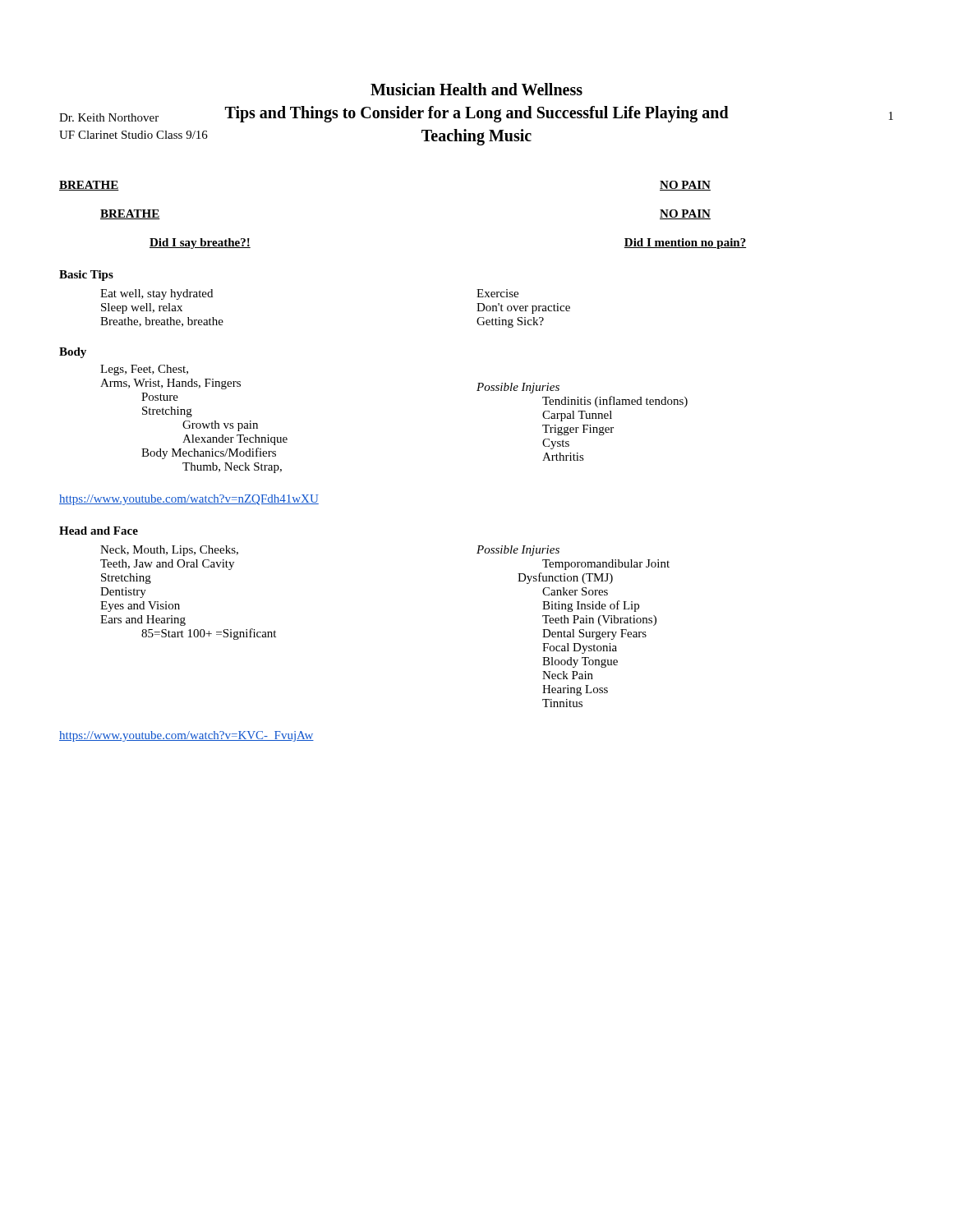This screenshot has width=953, height=1232.
Task: Click on the list item that reads "Thumb, Neck Strap,"
Action: (x=232, y=466)
